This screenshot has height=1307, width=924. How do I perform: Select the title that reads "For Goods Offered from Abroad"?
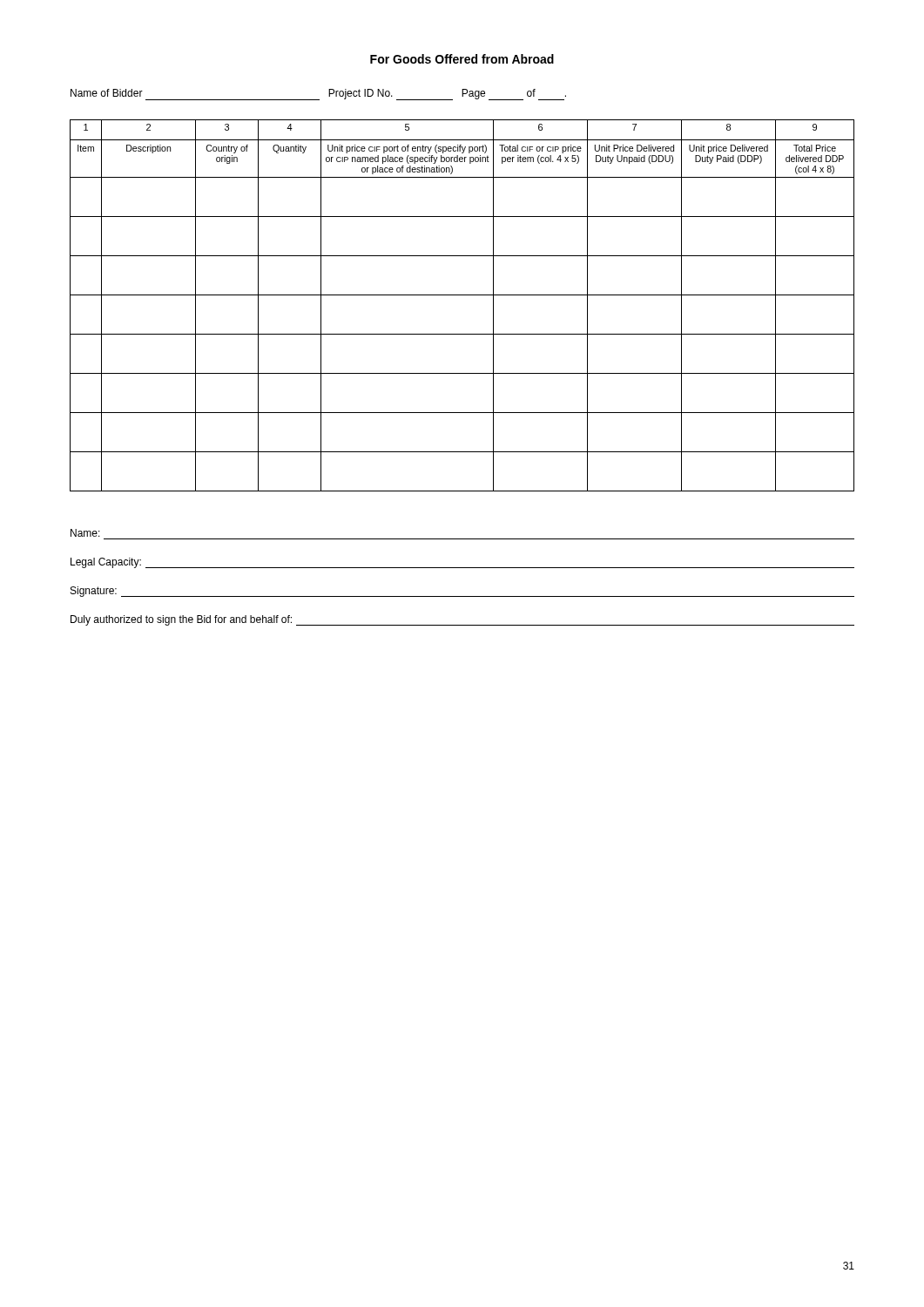[x=462, y=59]
